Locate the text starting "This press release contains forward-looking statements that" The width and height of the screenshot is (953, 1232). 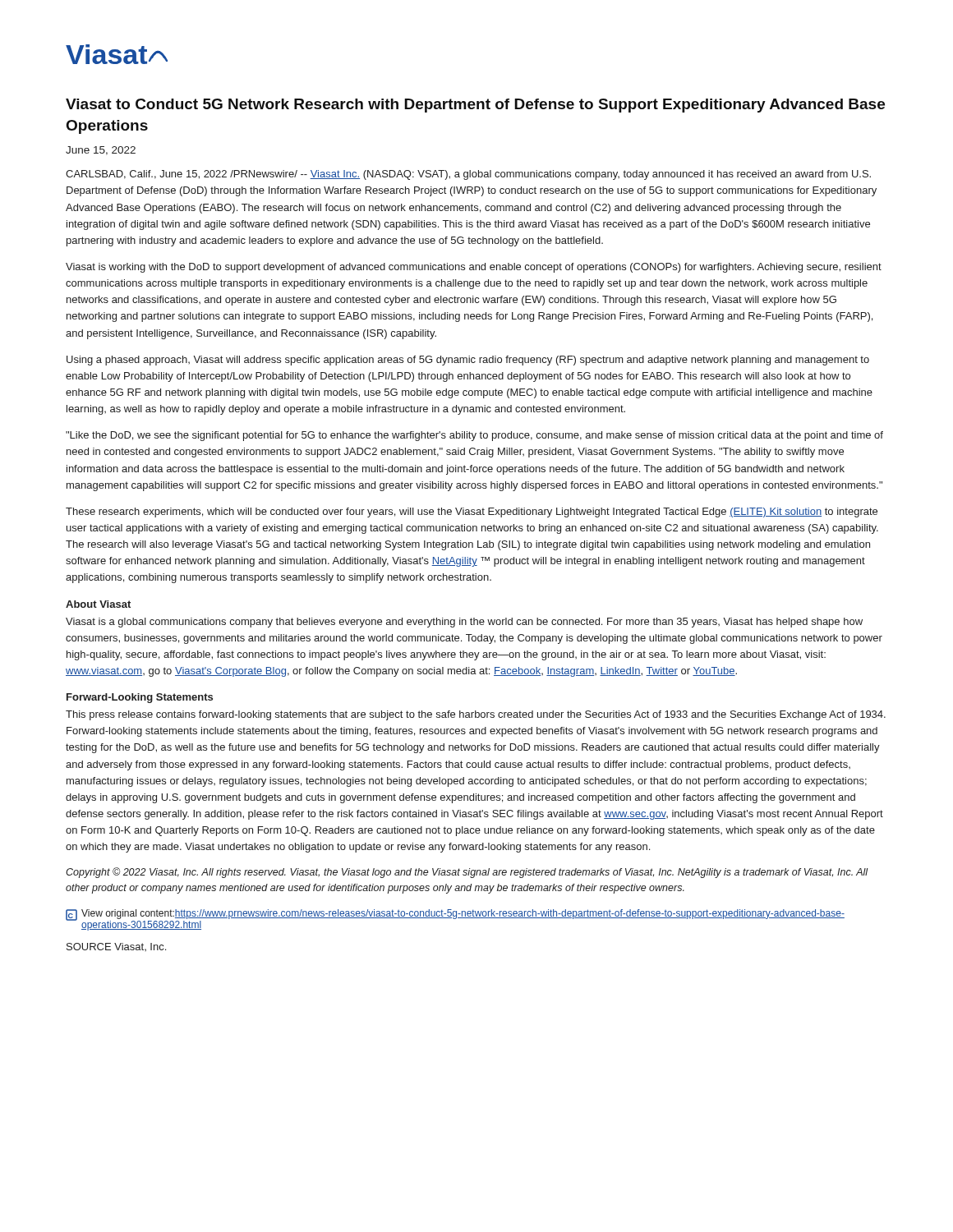pos(476,780)
